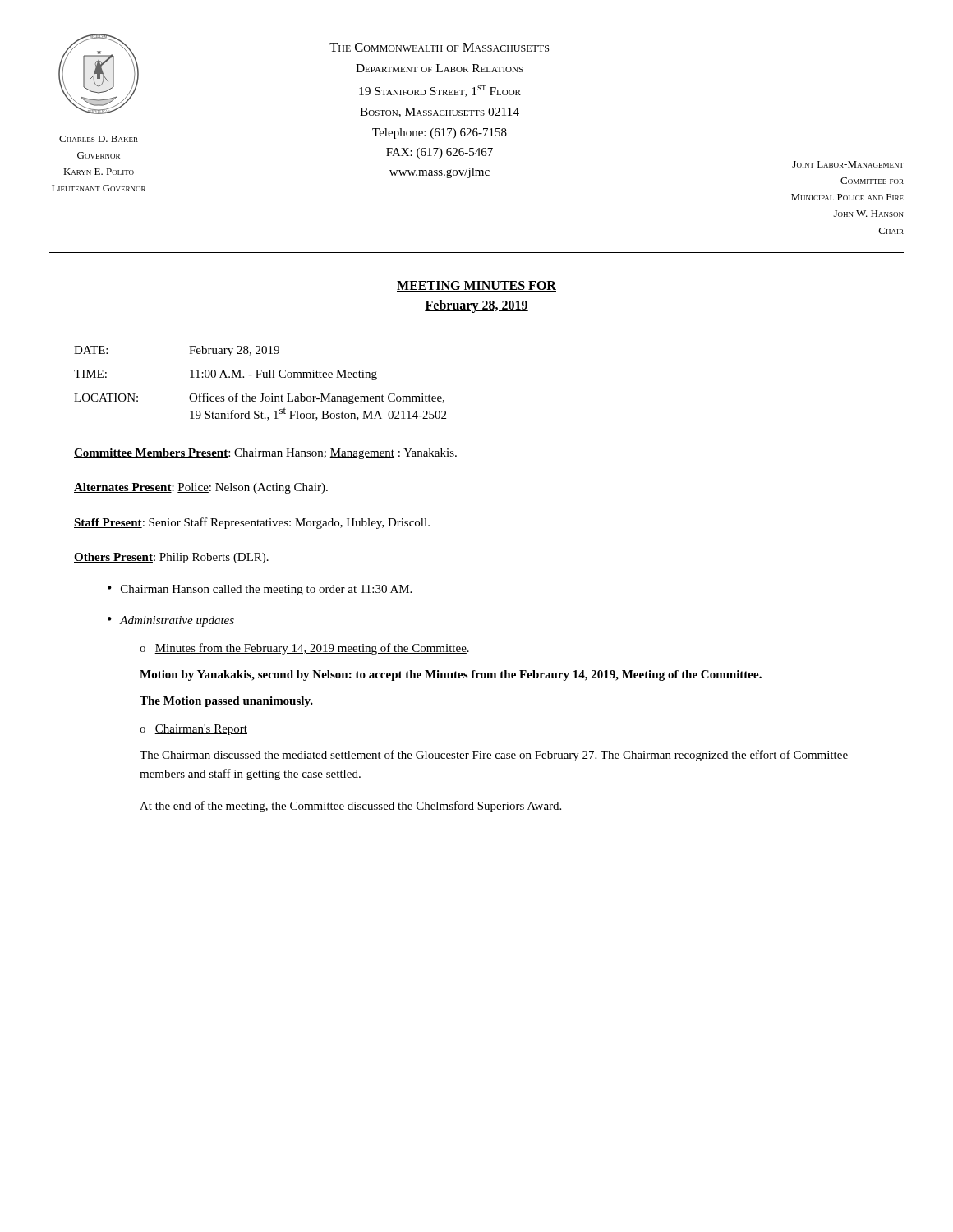
Task: Locate the block of text that opens with "o Minutes from"
Action: click(x=305, y=648)
